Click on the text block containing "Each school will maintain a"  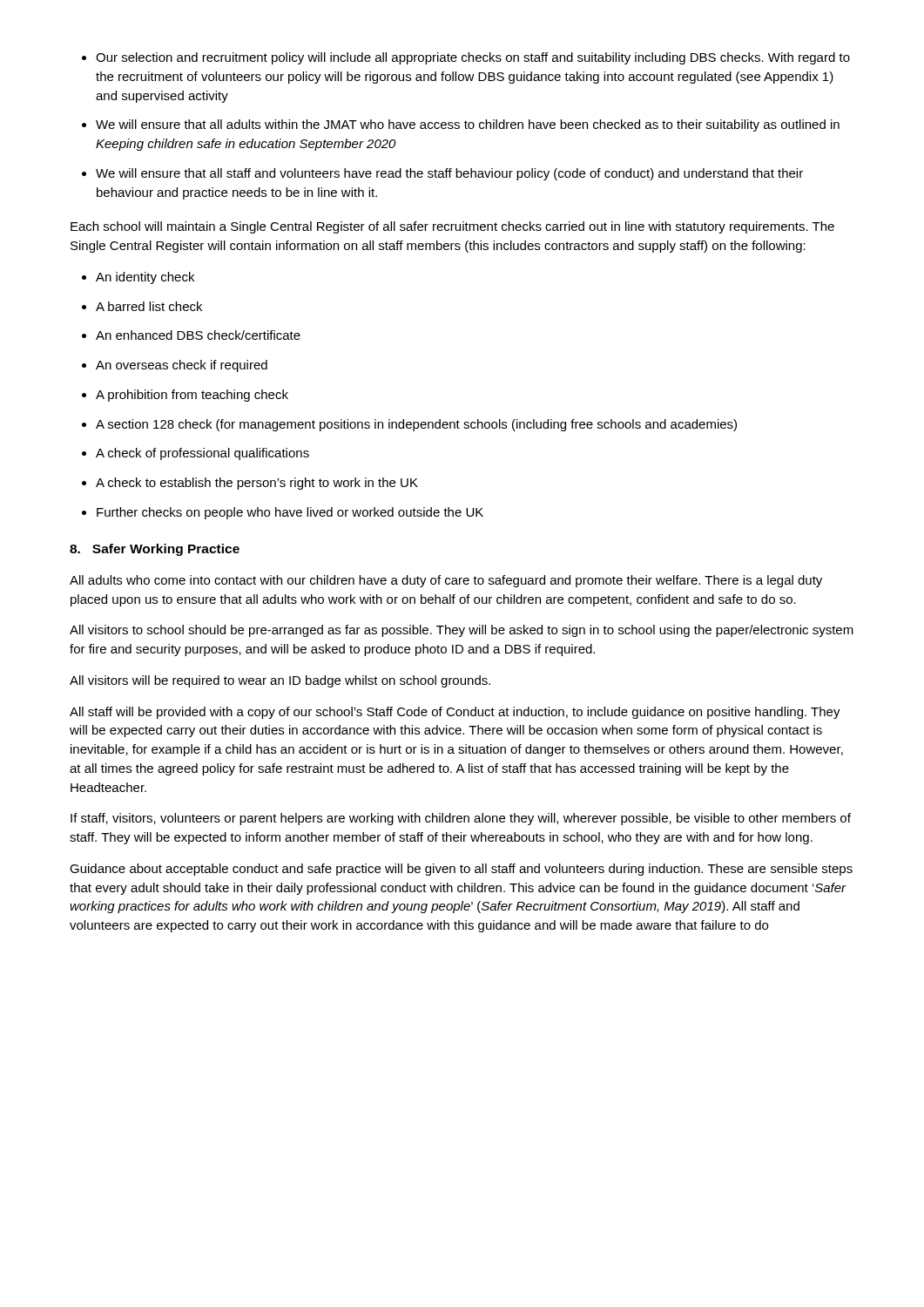coord(452,236)
